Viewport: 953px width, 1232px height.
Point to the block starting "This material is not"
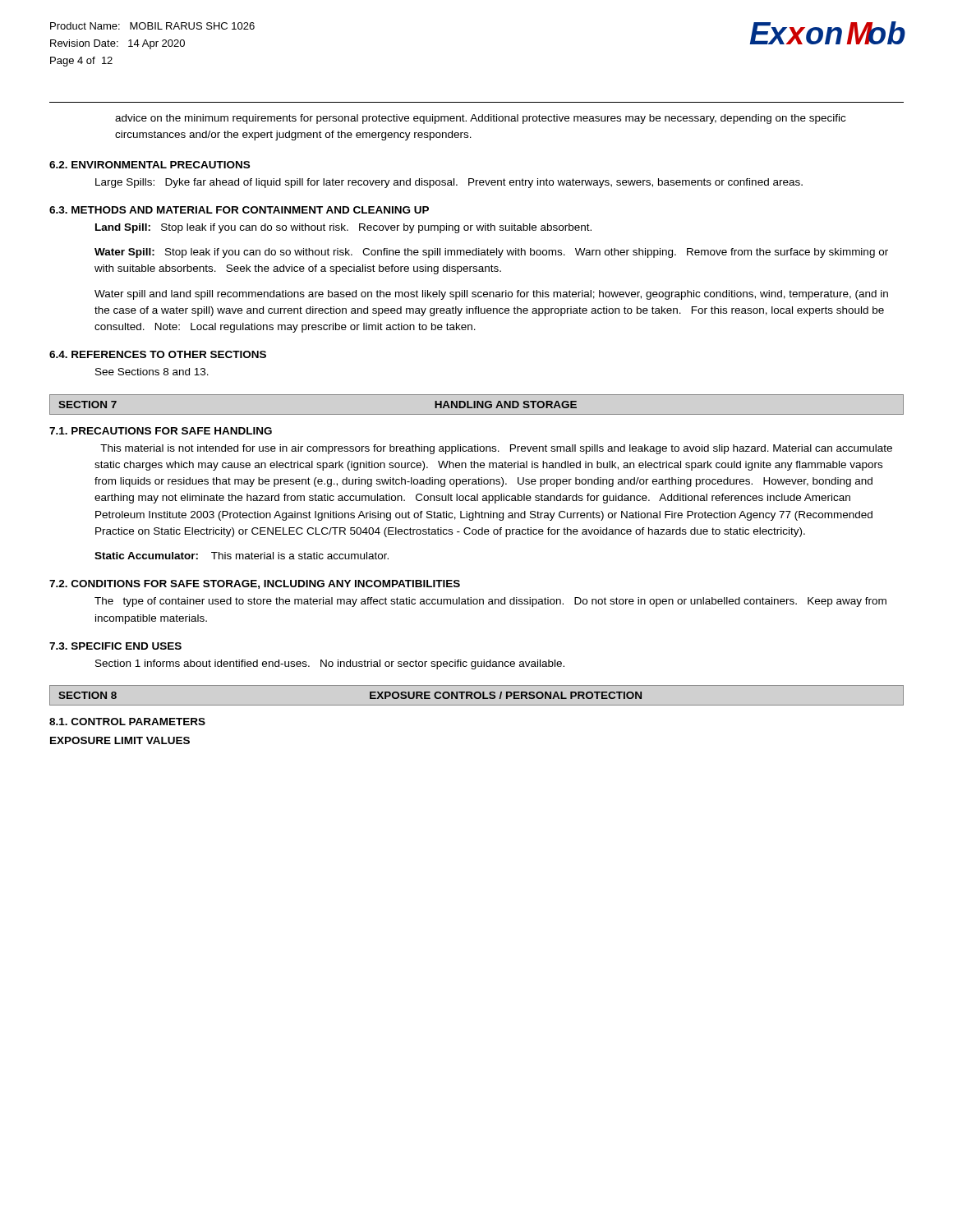pos(494,489)
